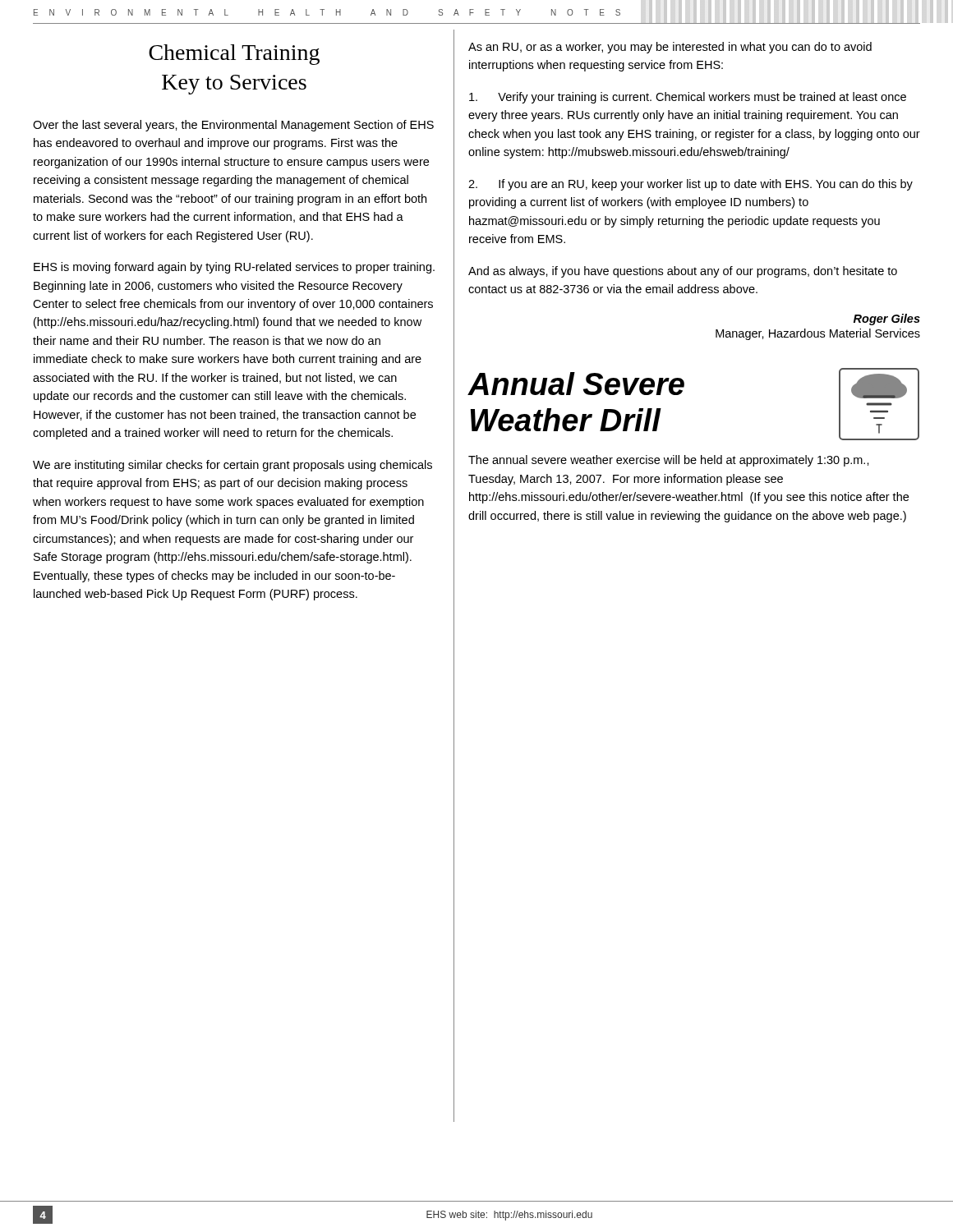
Task: Find the block on this page that starts "We are instituting similar"
Action: coord(233,529)
